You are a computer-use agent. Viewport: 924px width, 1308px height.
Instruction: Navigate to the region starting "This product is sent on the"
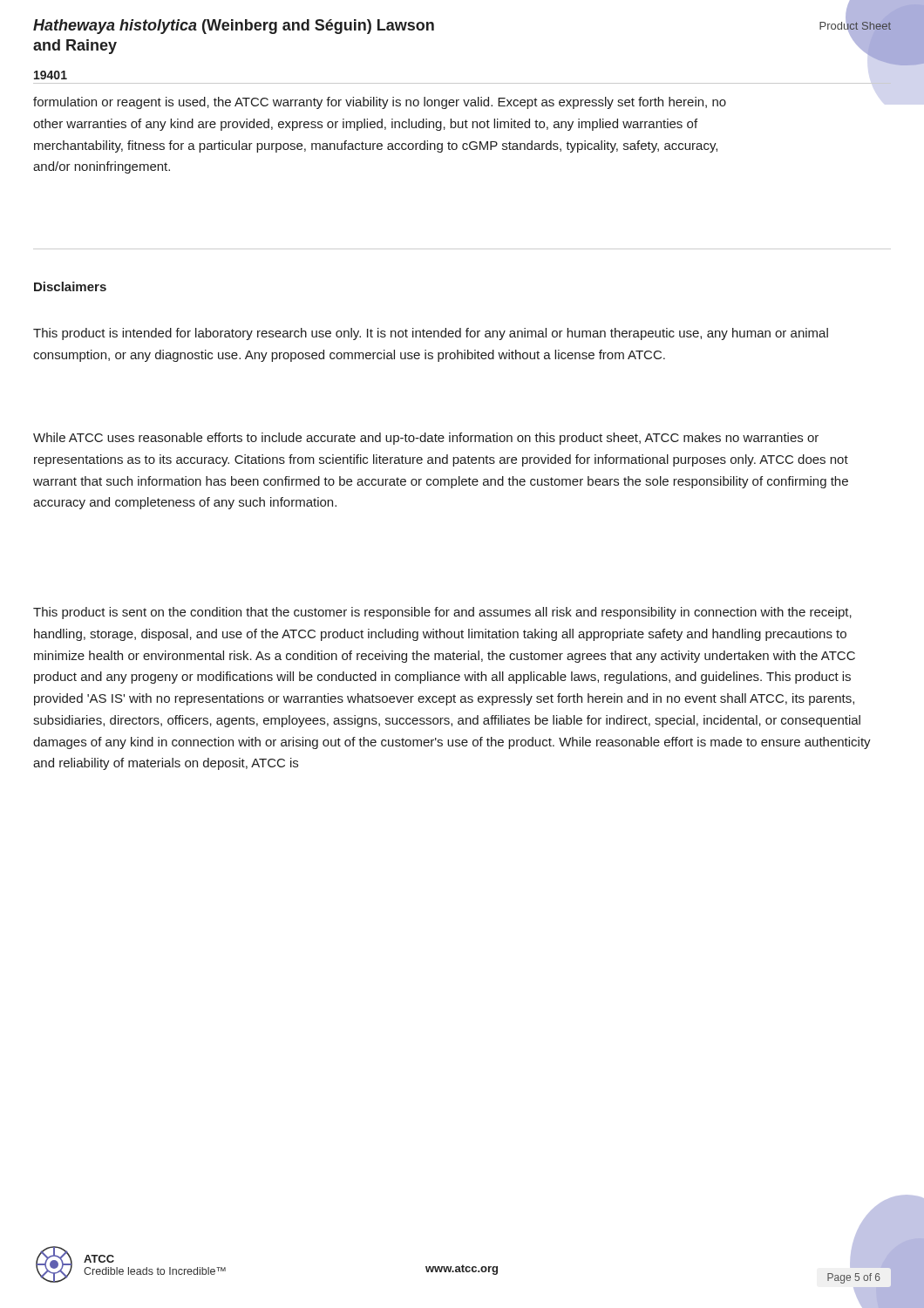pyautogui.click(x=452, y=687)
